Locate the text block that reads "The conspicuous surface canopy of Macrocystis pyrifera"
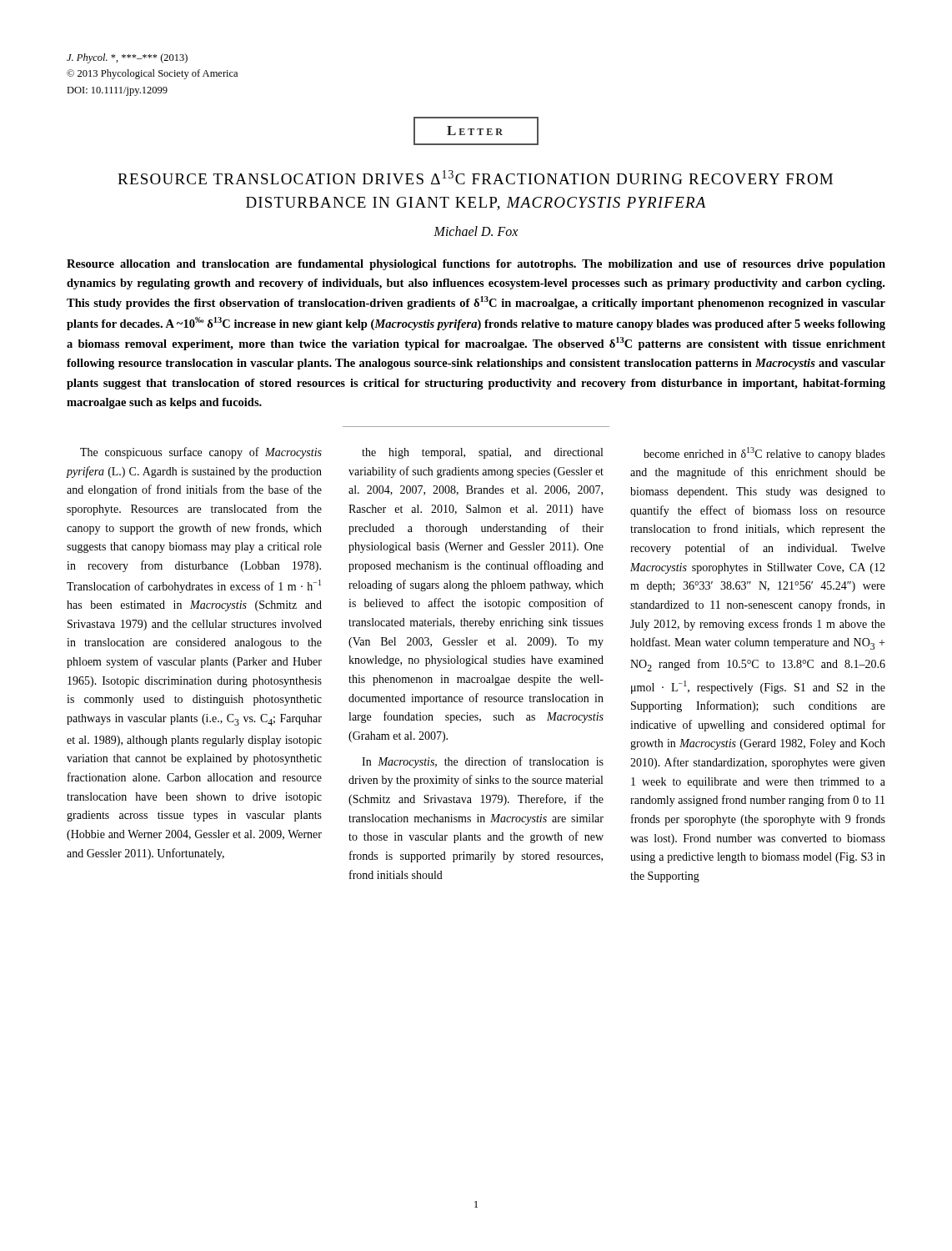This screenshot has height=1251, width=952. (x=194, y=654)
